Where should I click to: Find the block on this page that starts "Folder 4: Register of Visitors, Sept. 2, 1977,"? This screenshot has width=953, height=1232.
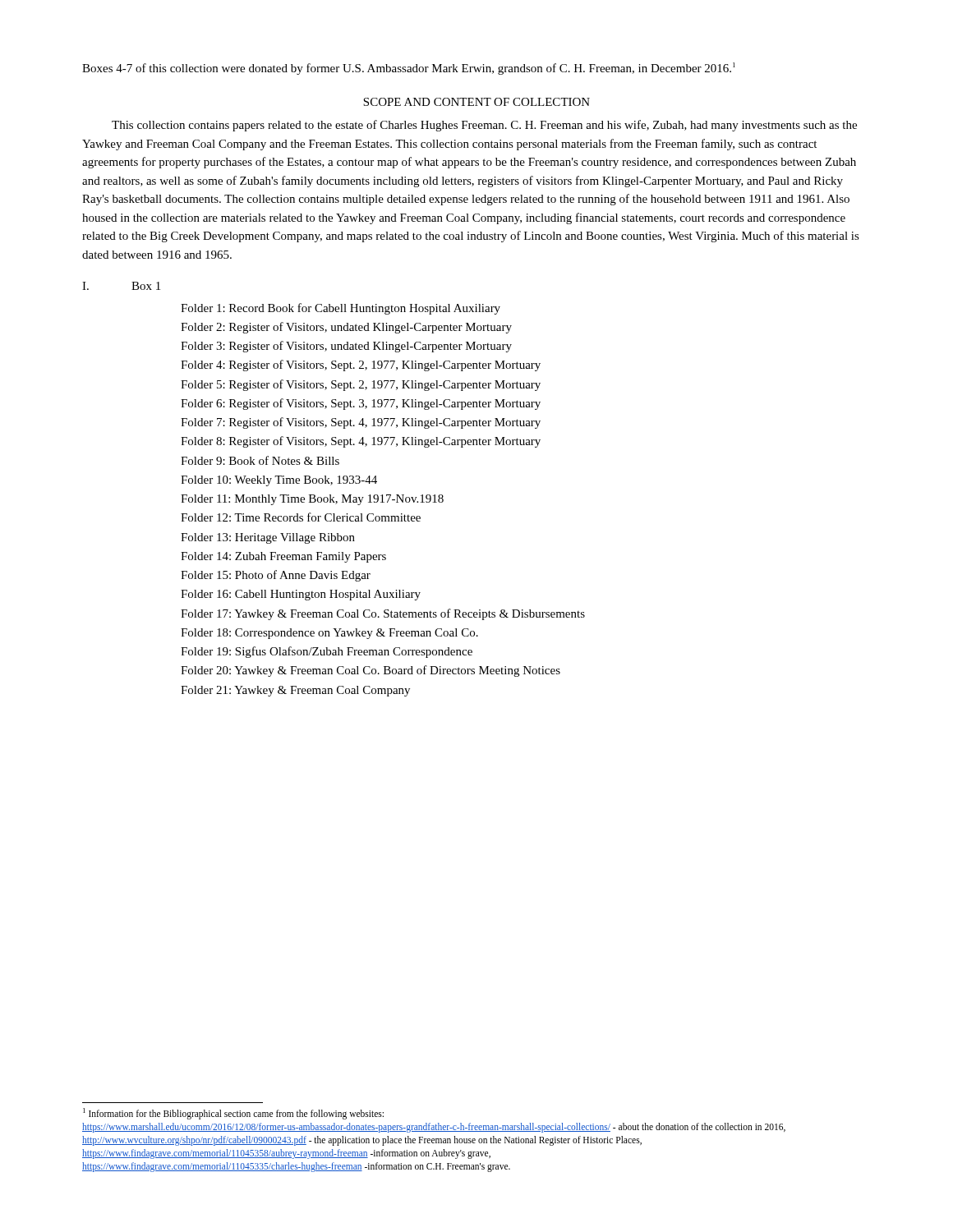coord(361,365)
